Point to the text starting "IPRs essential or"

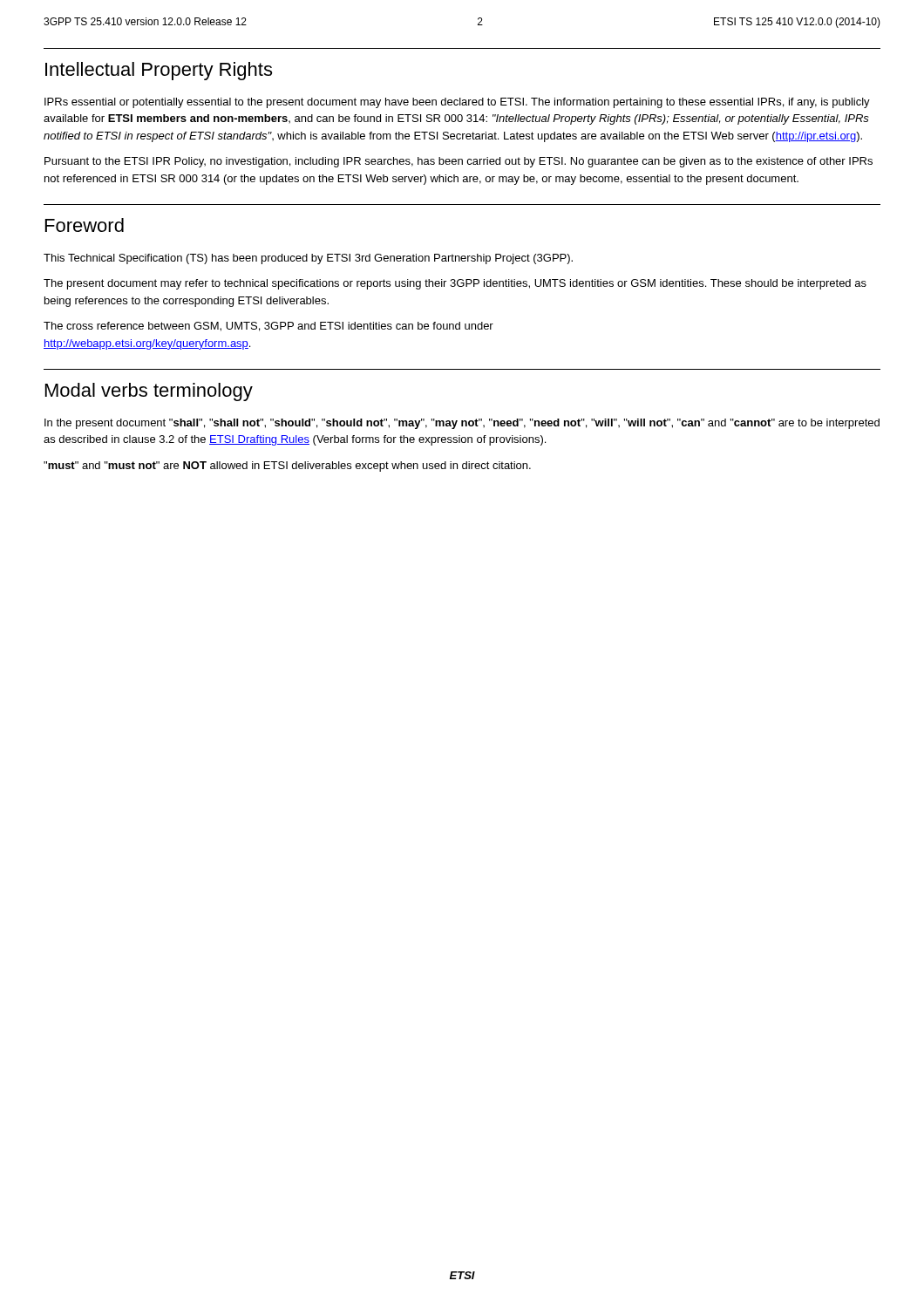pyautogui.click(x=457, y=118)
